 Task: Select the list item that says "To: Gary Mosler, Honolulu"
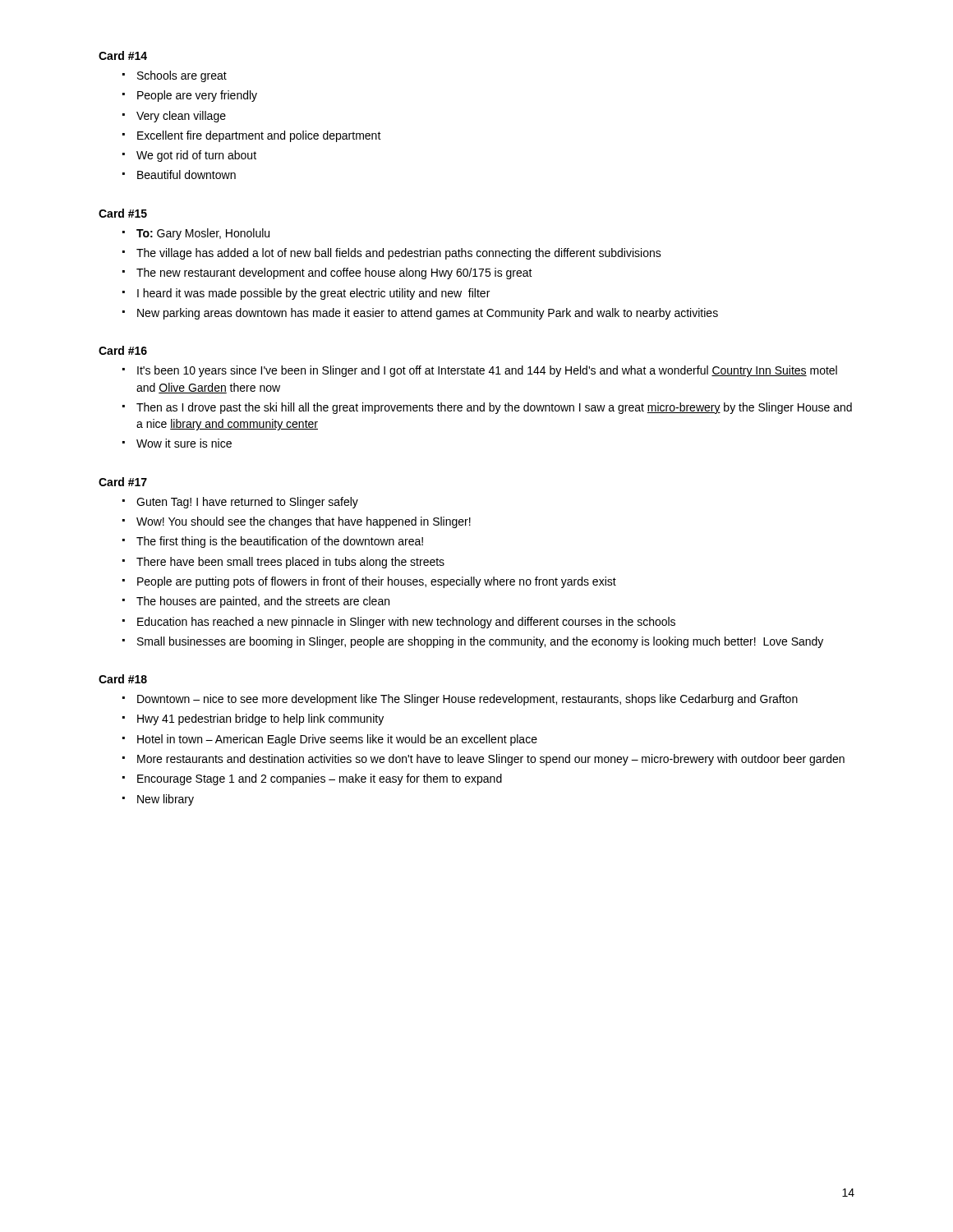(x=203, y=233)
